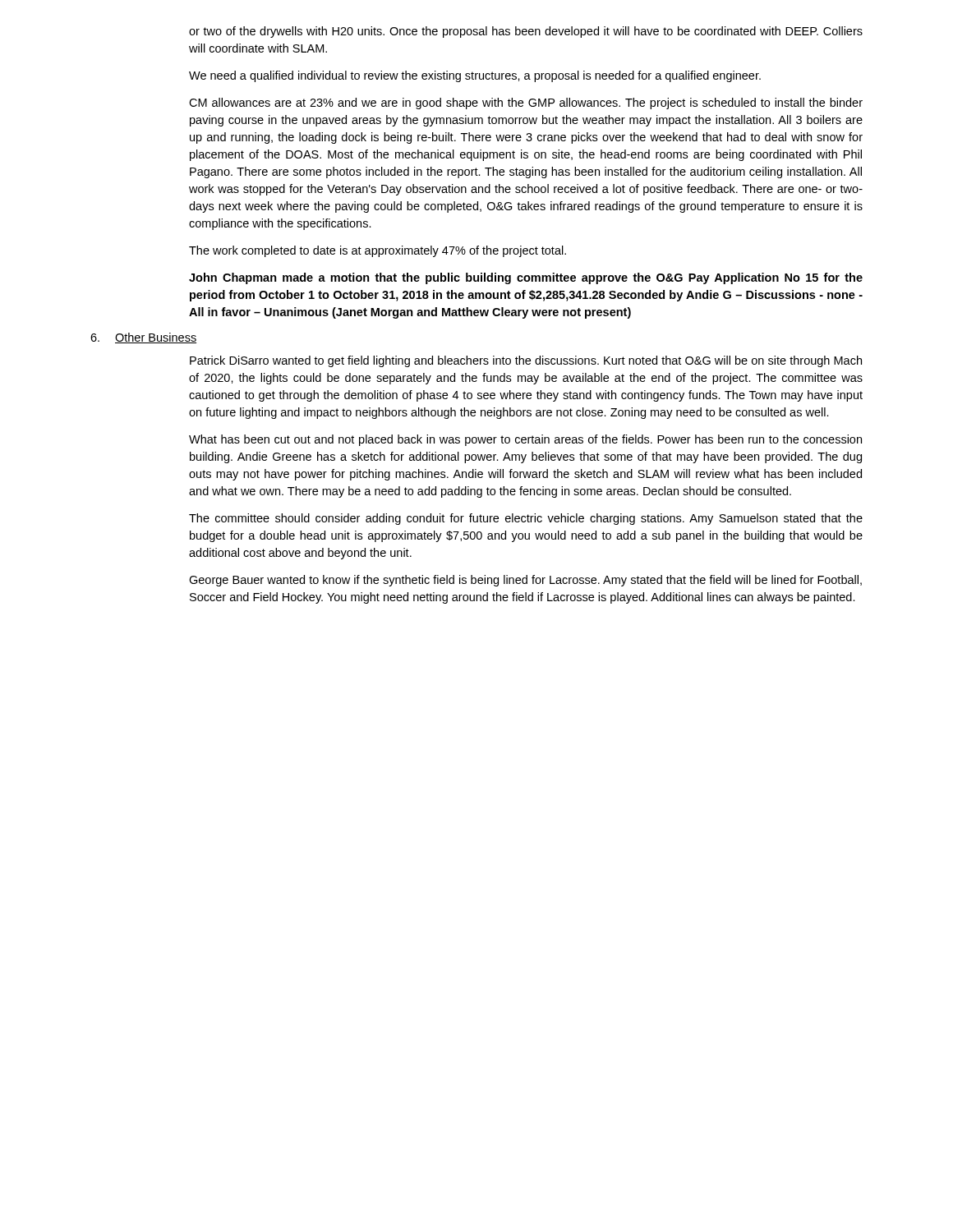Locate the region starting "The committee should consider adding conduit for"

point(526,536)
